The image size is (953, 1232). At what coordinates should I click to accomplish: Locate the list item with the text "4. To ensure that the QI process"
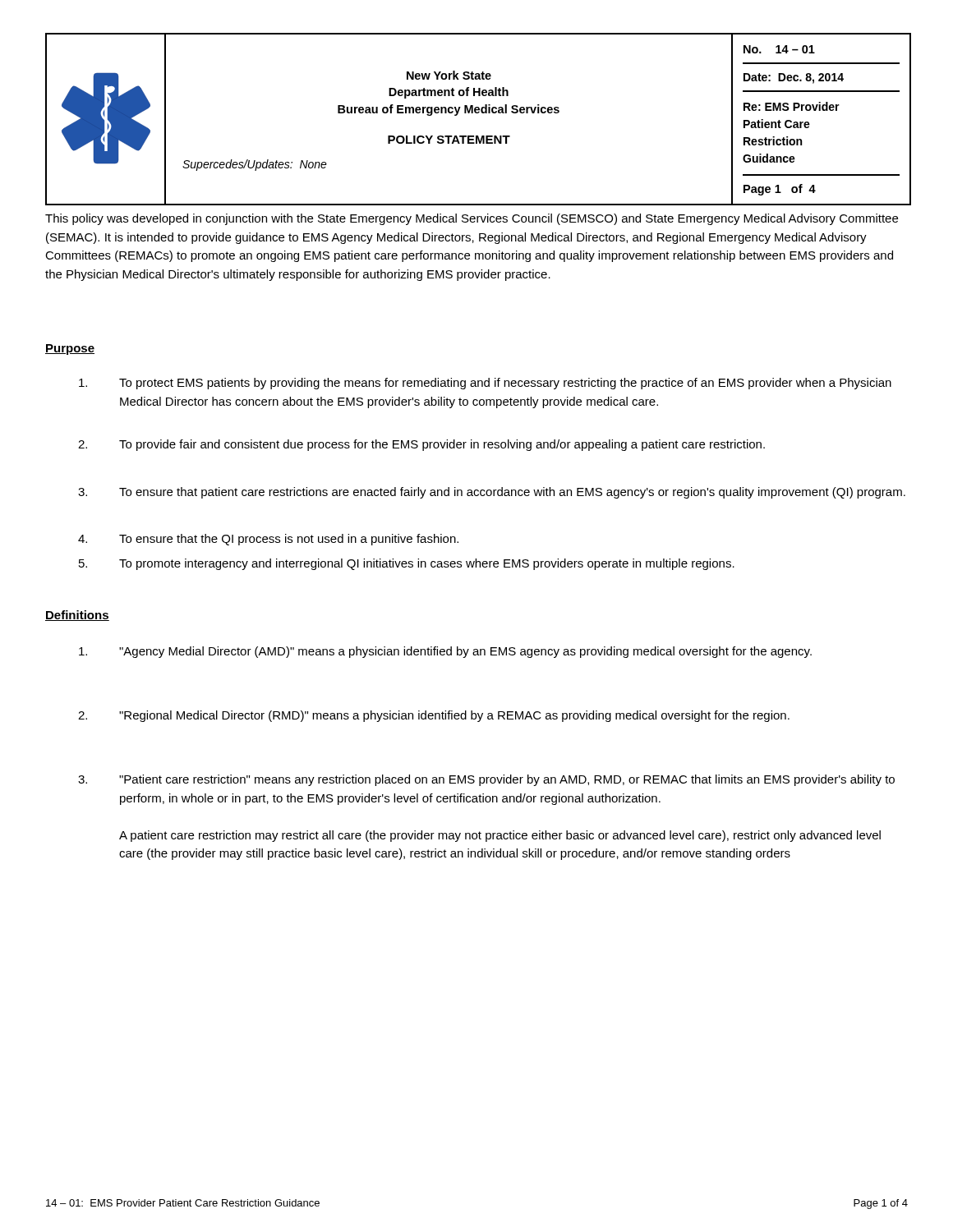(268, 540)
